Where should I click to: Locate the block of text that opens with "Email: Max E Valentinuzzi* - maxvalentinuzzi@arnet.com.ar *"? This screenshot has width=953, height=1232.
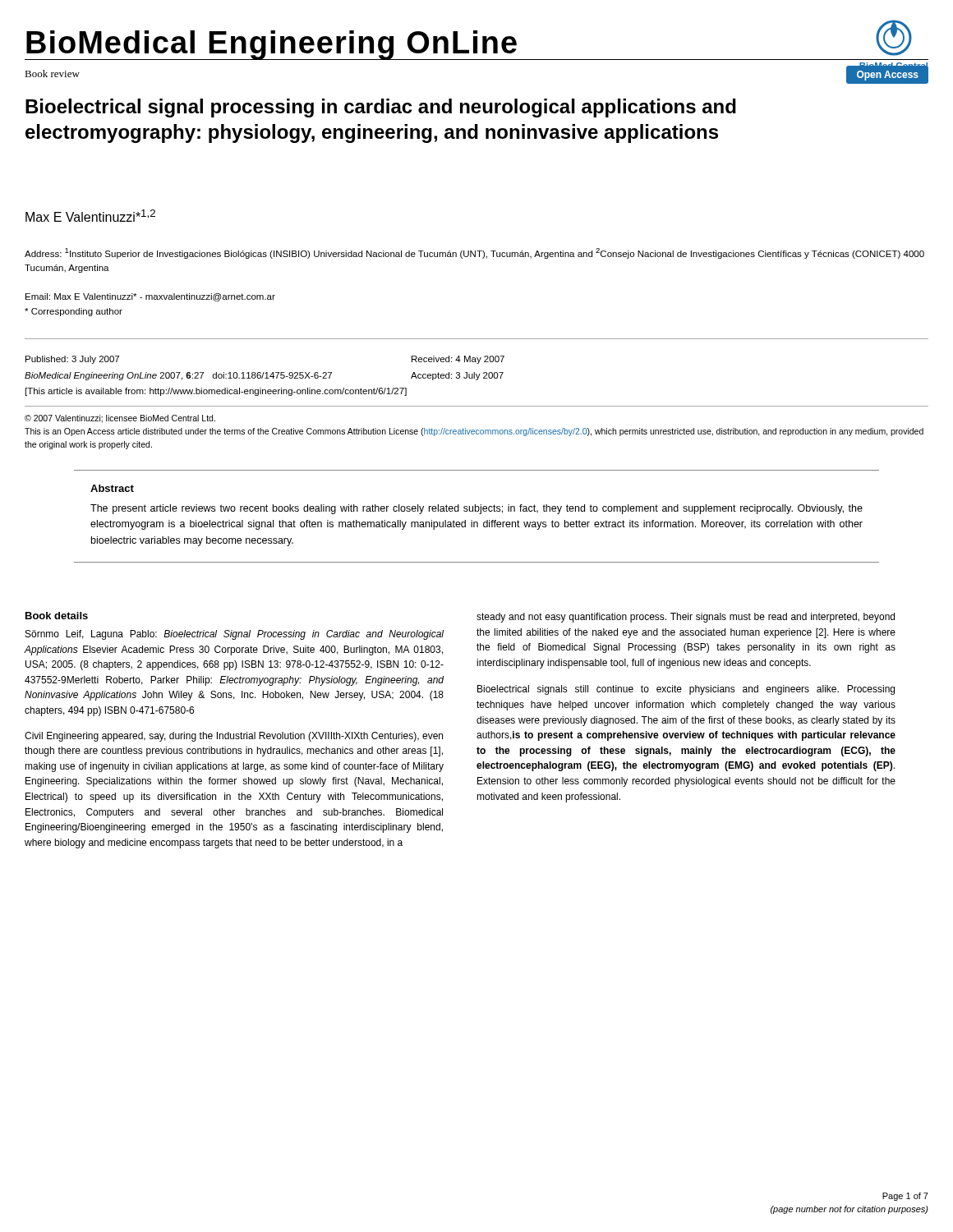150,304
